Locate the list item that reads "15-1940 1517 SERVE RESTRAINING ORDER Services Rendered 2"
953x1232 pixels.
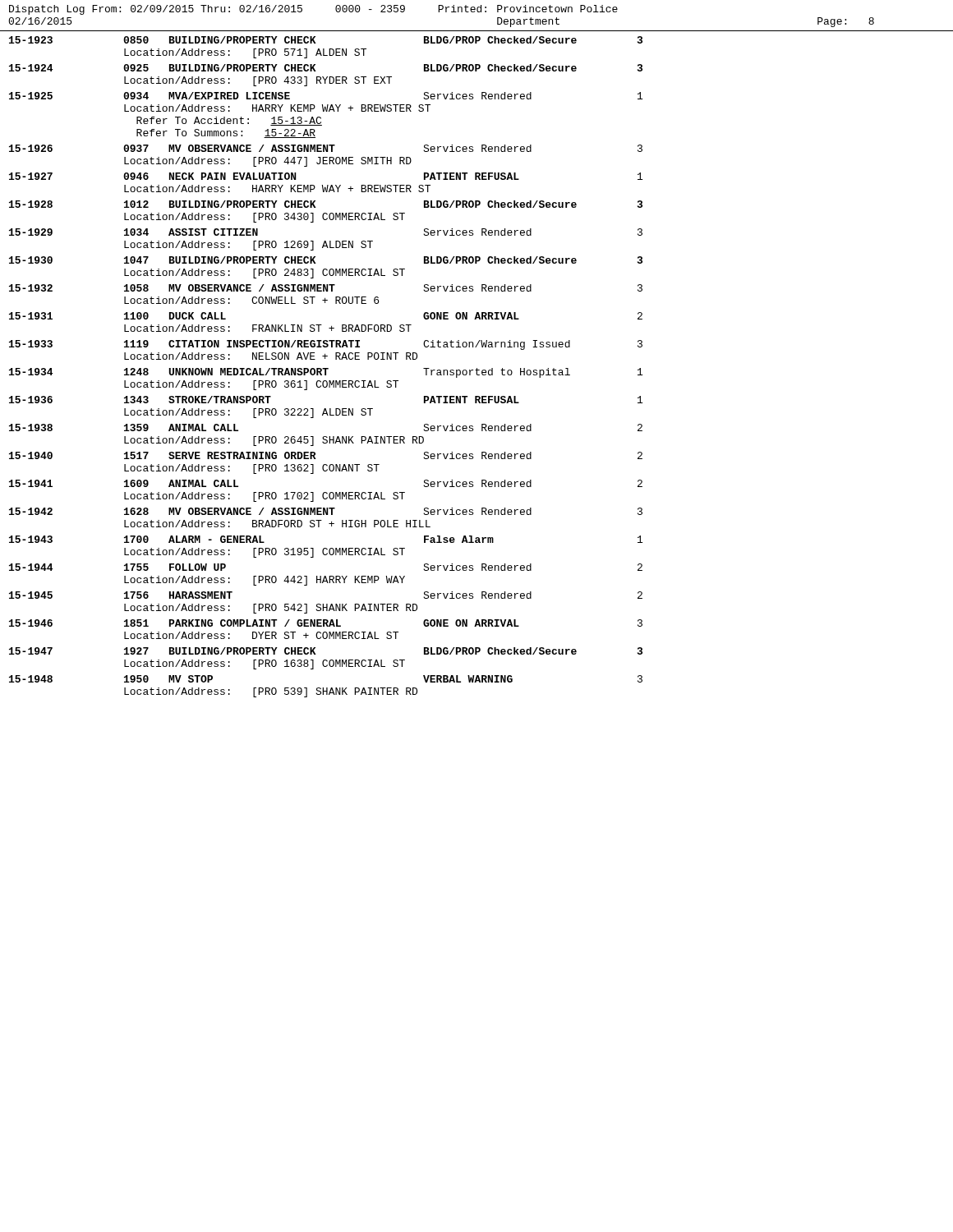[x=476, y=462]
